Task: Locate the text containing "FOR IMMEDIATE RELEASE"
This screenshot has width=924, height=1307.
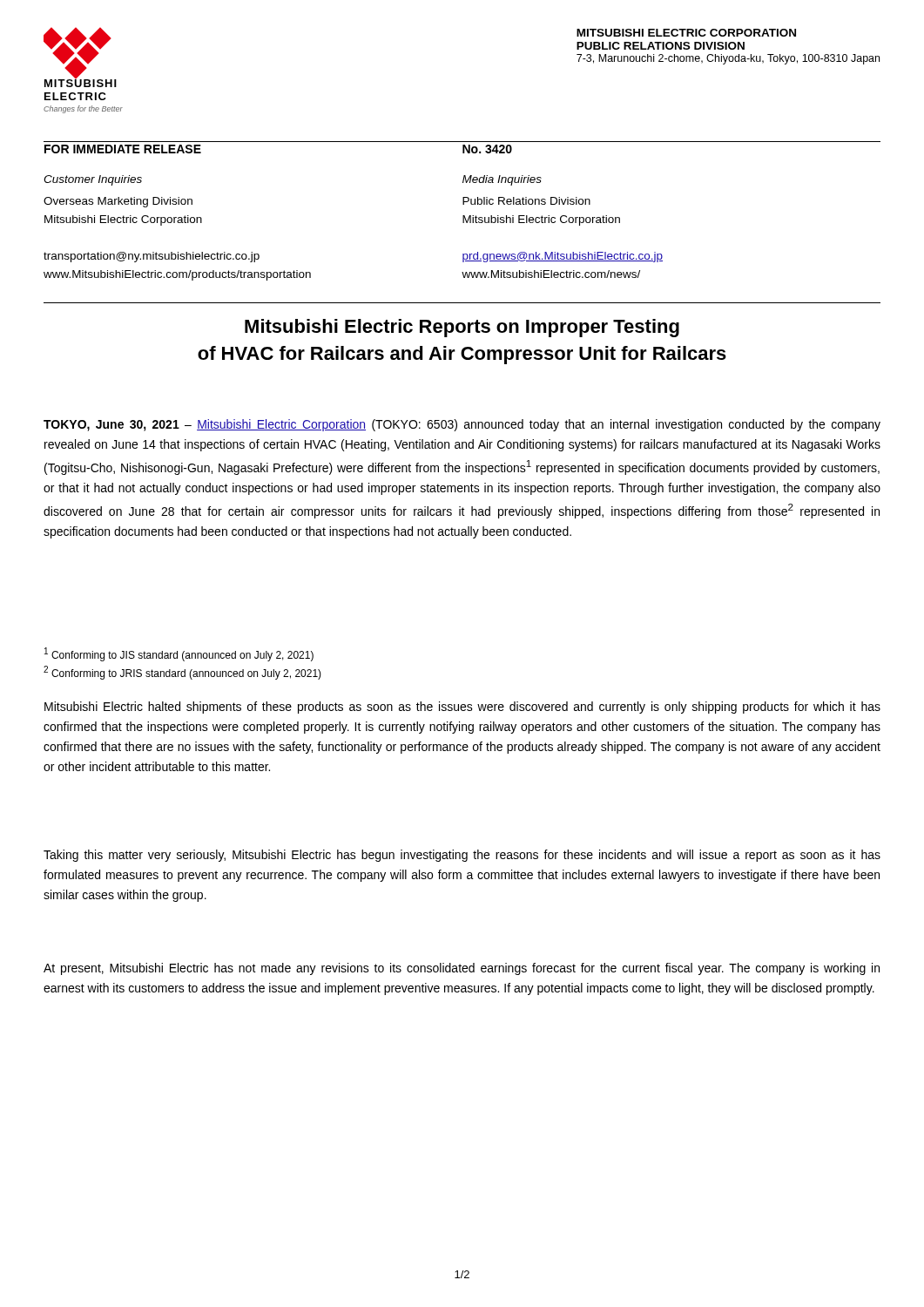Action: (122, 149)
